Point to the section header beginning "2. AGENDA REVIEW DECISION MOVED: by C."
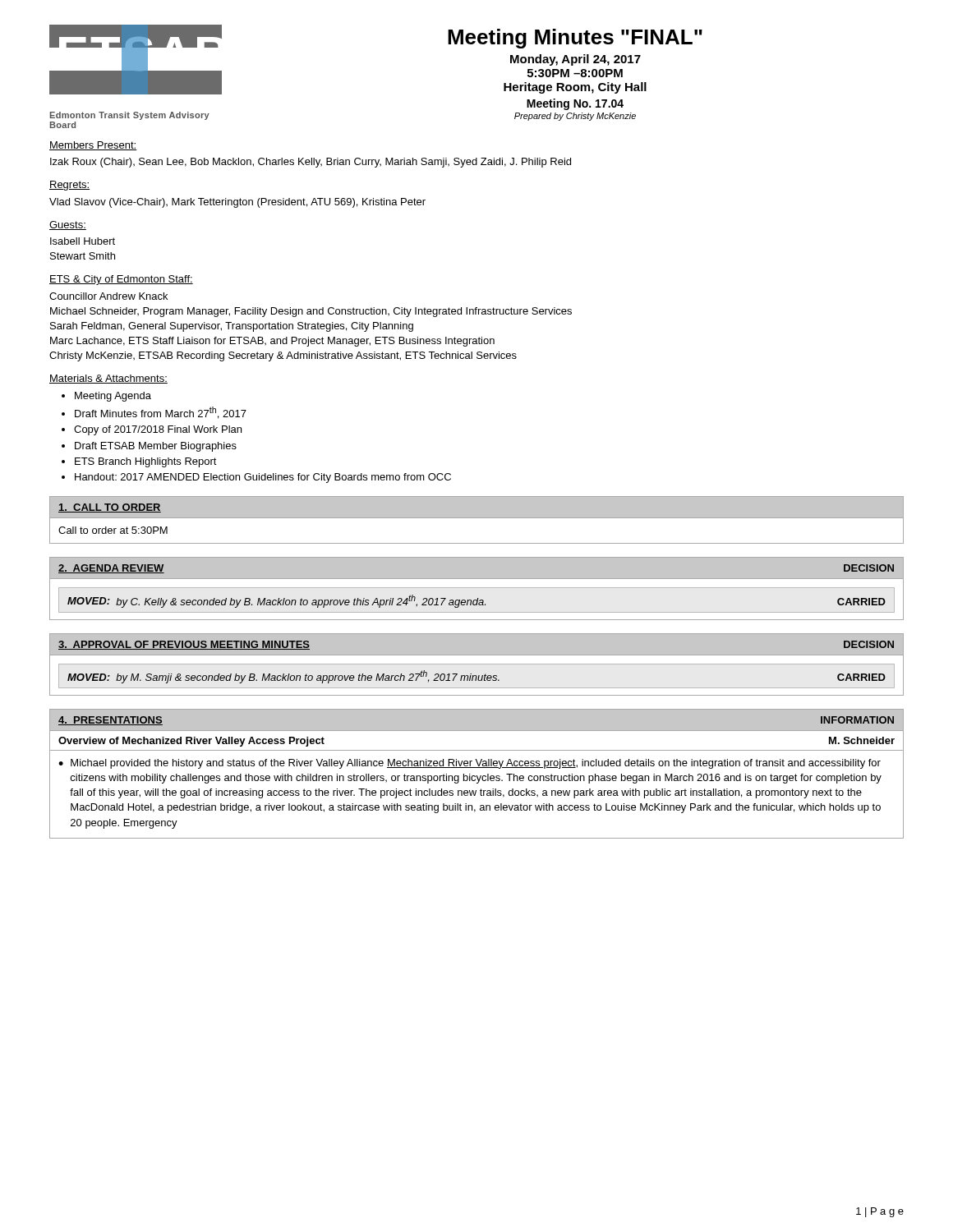Viewport: 953px width, 1232px height. point(476,588)
